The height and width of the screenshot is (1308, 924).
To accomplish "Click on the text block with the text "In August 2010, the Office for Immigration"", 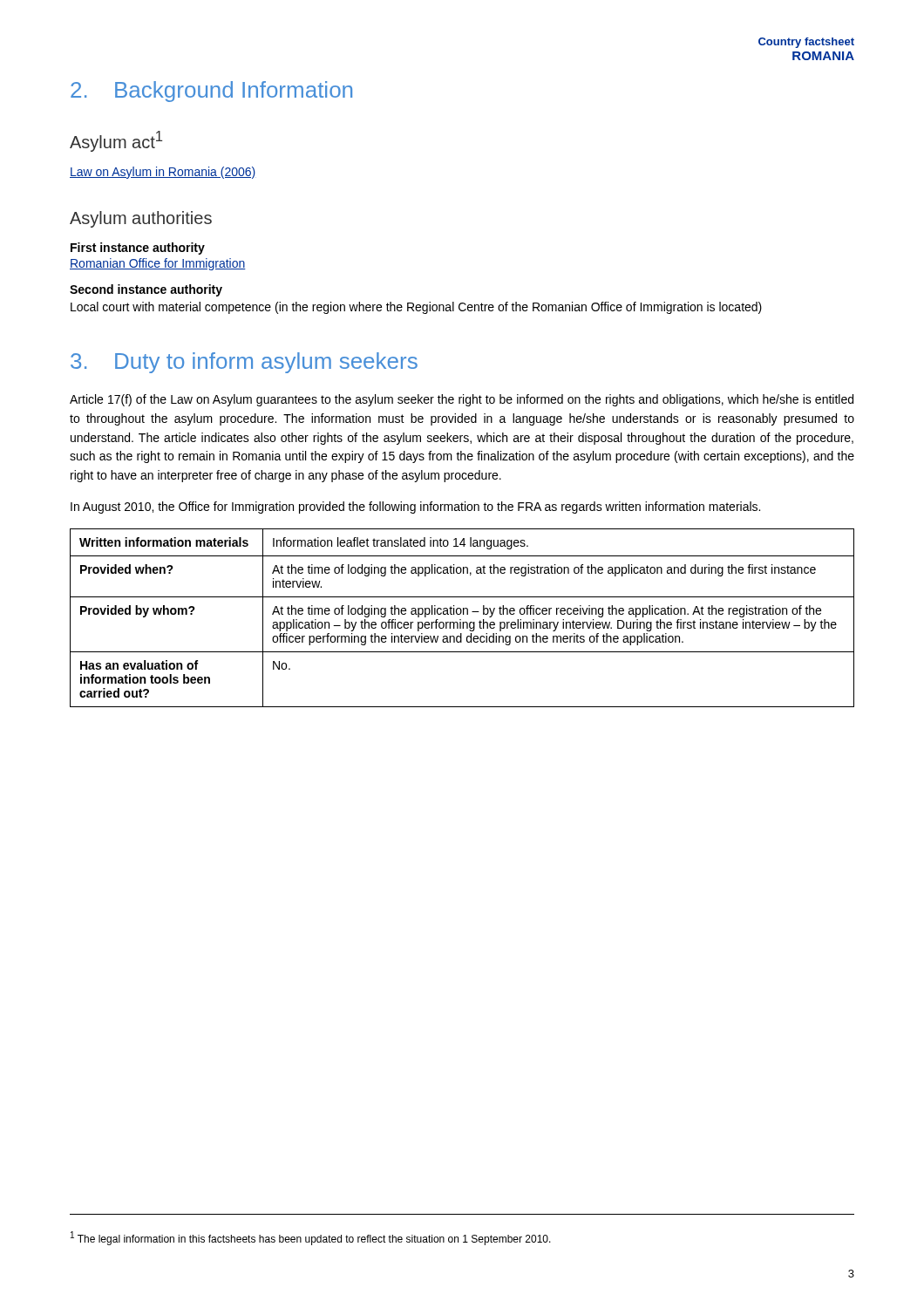I will click(462, 507).
